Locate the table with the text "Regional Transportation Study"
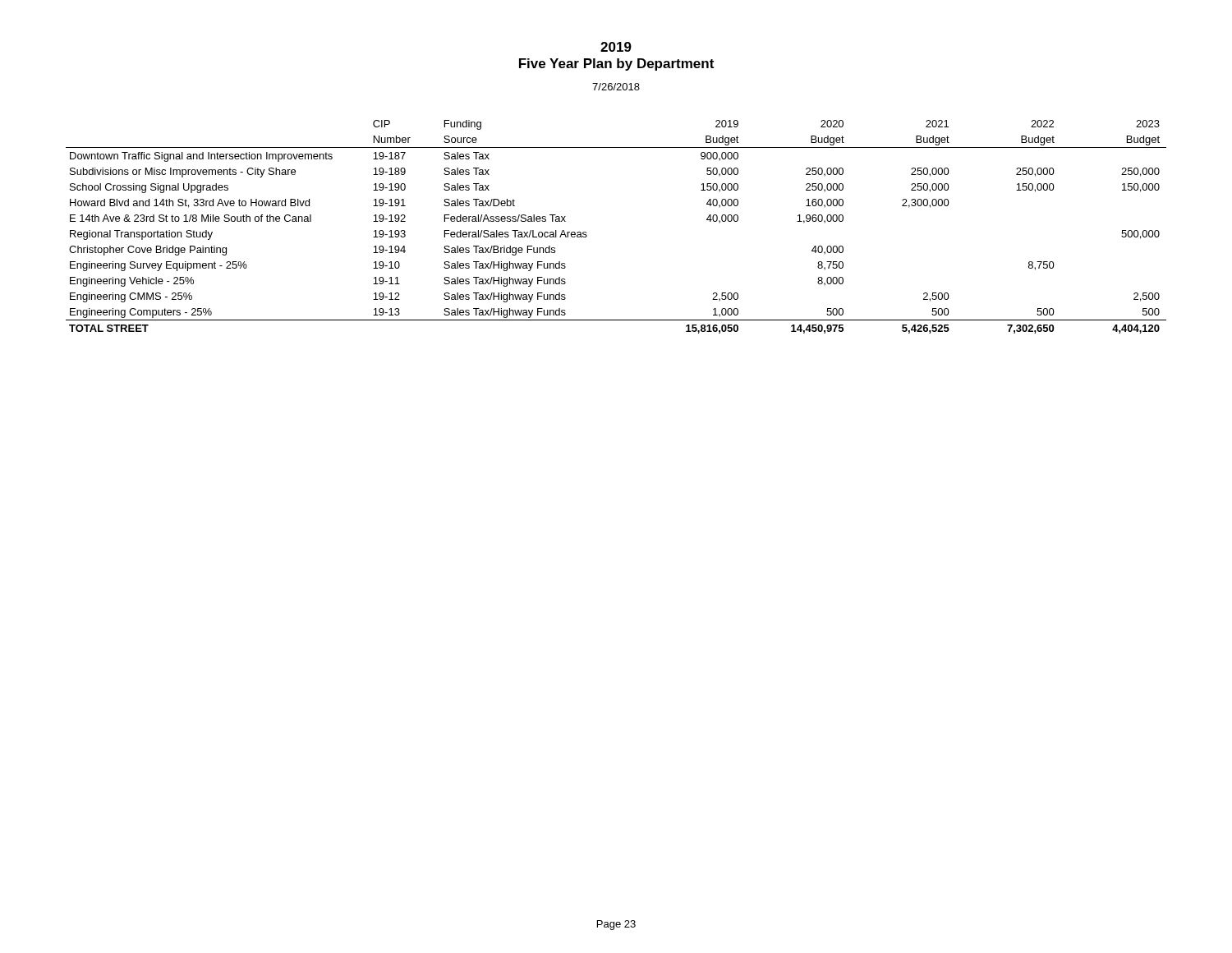The height and width of the screenshot is (953, 1232). click(616, 226)
